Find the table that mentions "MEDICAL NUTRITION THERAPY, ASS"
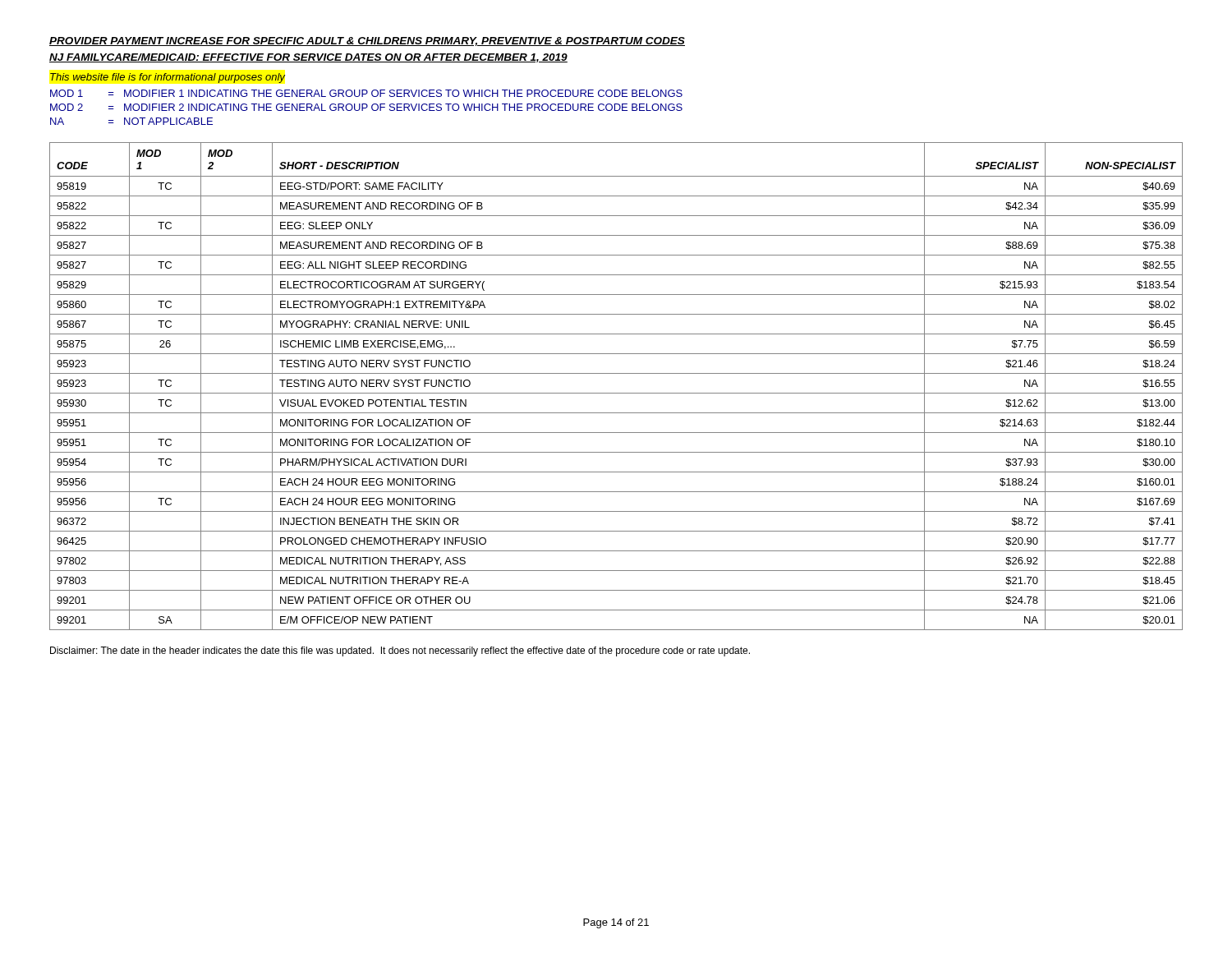 (x=616, y=386)
